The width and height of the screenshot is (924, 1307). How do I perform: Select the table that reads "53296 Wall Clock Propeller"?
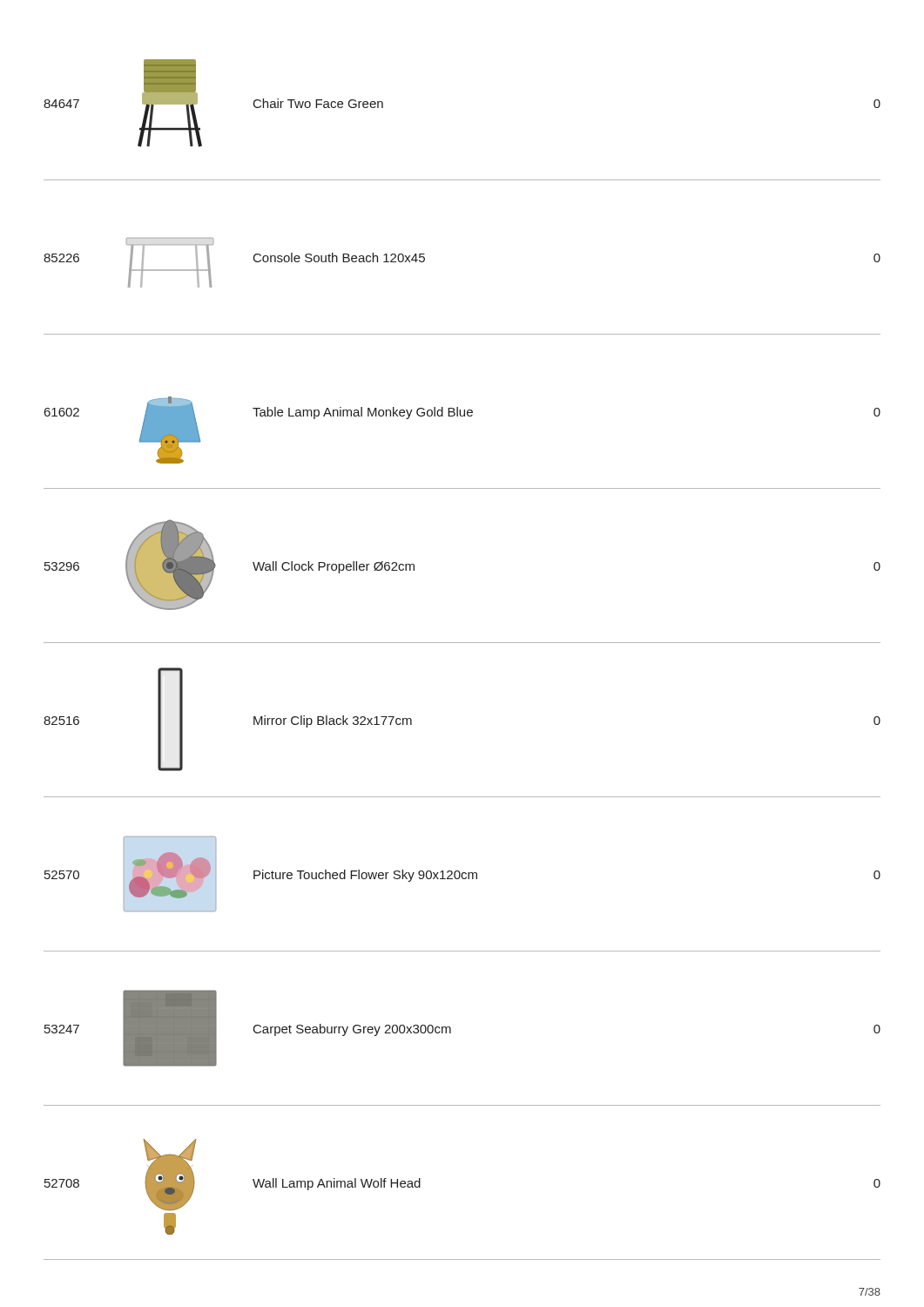coord(462,566)
